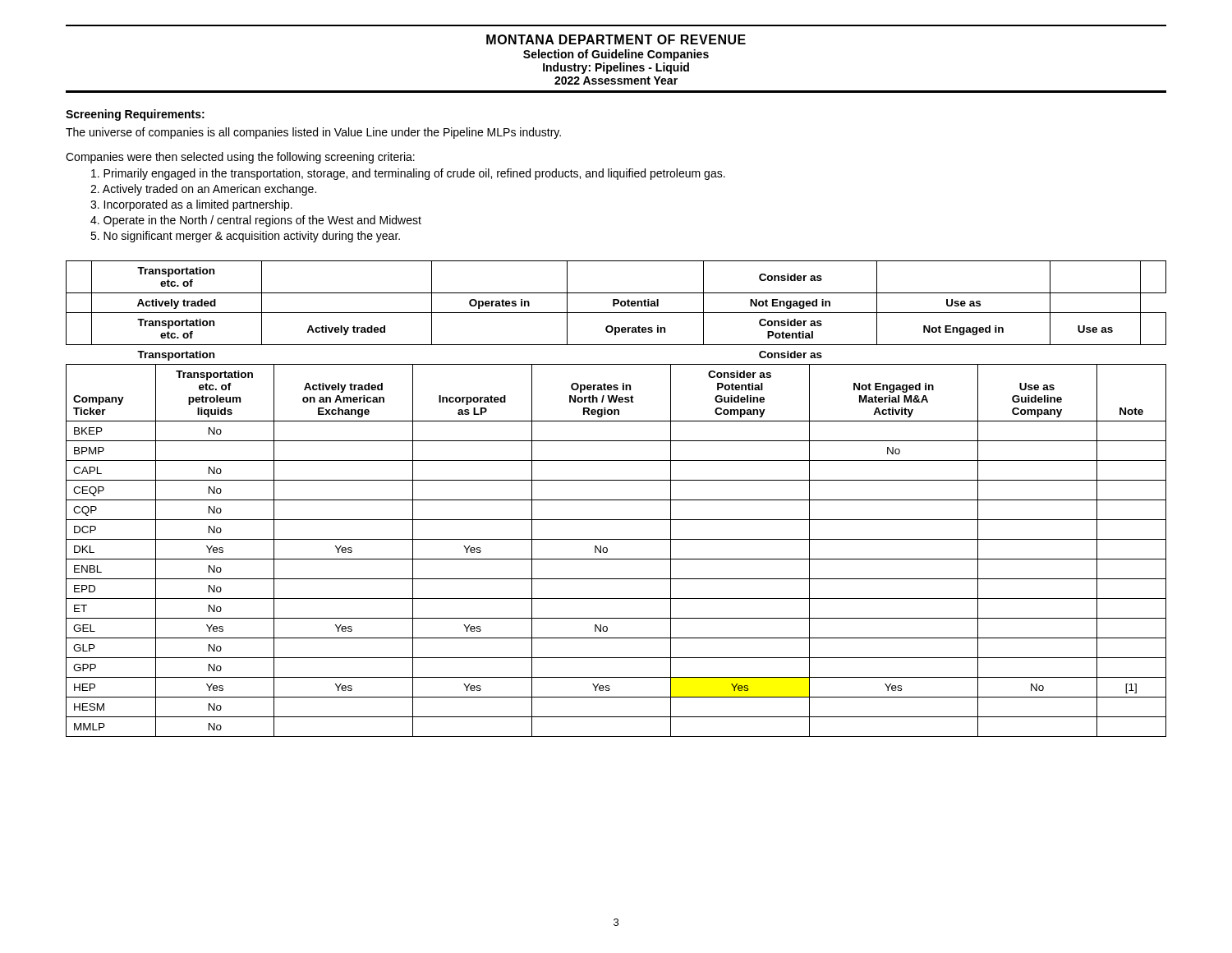Locate the section header that reads "Screening Requirements:"
This screenshot has height=953, width=1232.
[x=135, y=115]
